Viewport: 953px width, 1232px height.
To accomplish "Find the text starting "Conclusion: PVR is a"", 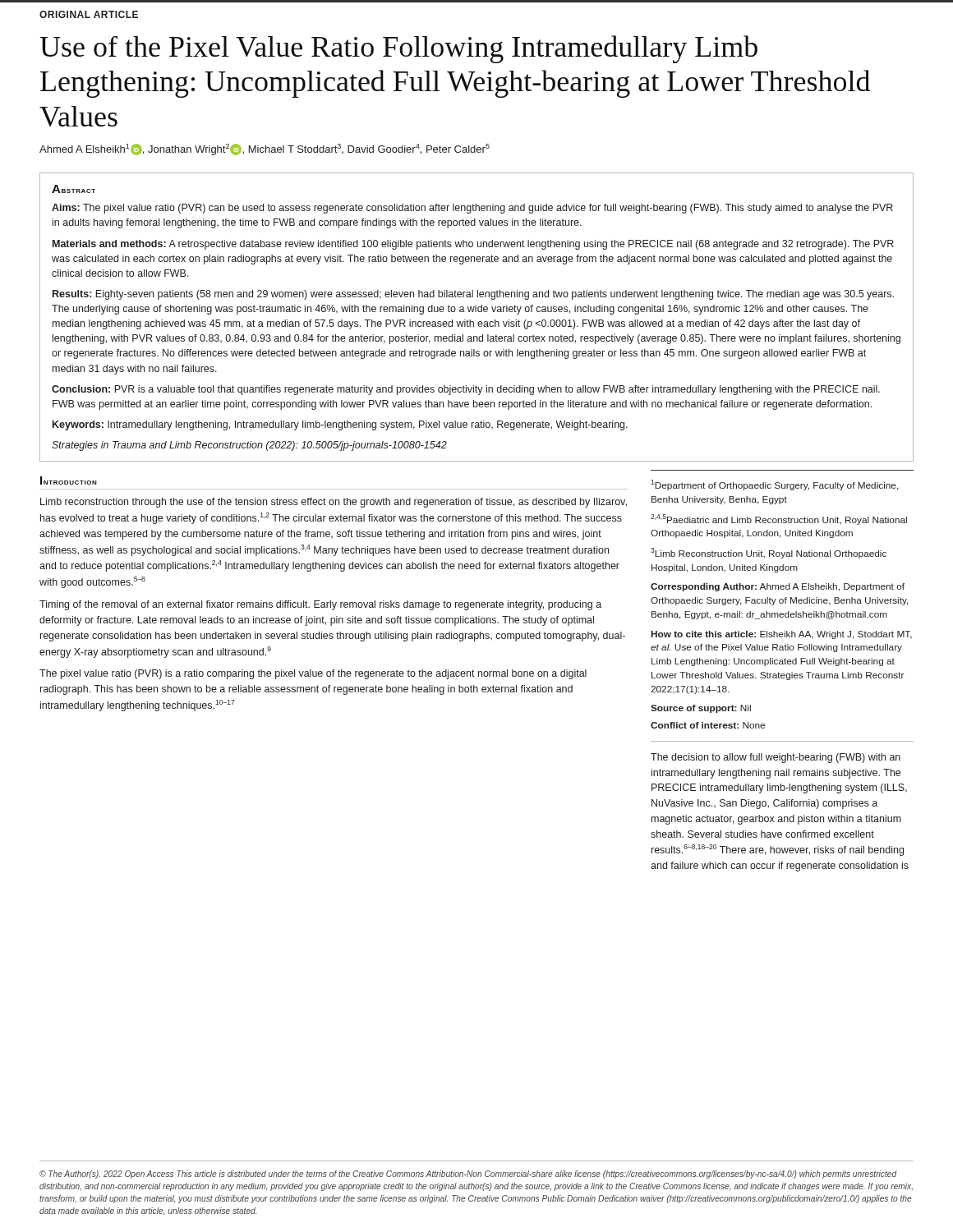I will point(466,396).
